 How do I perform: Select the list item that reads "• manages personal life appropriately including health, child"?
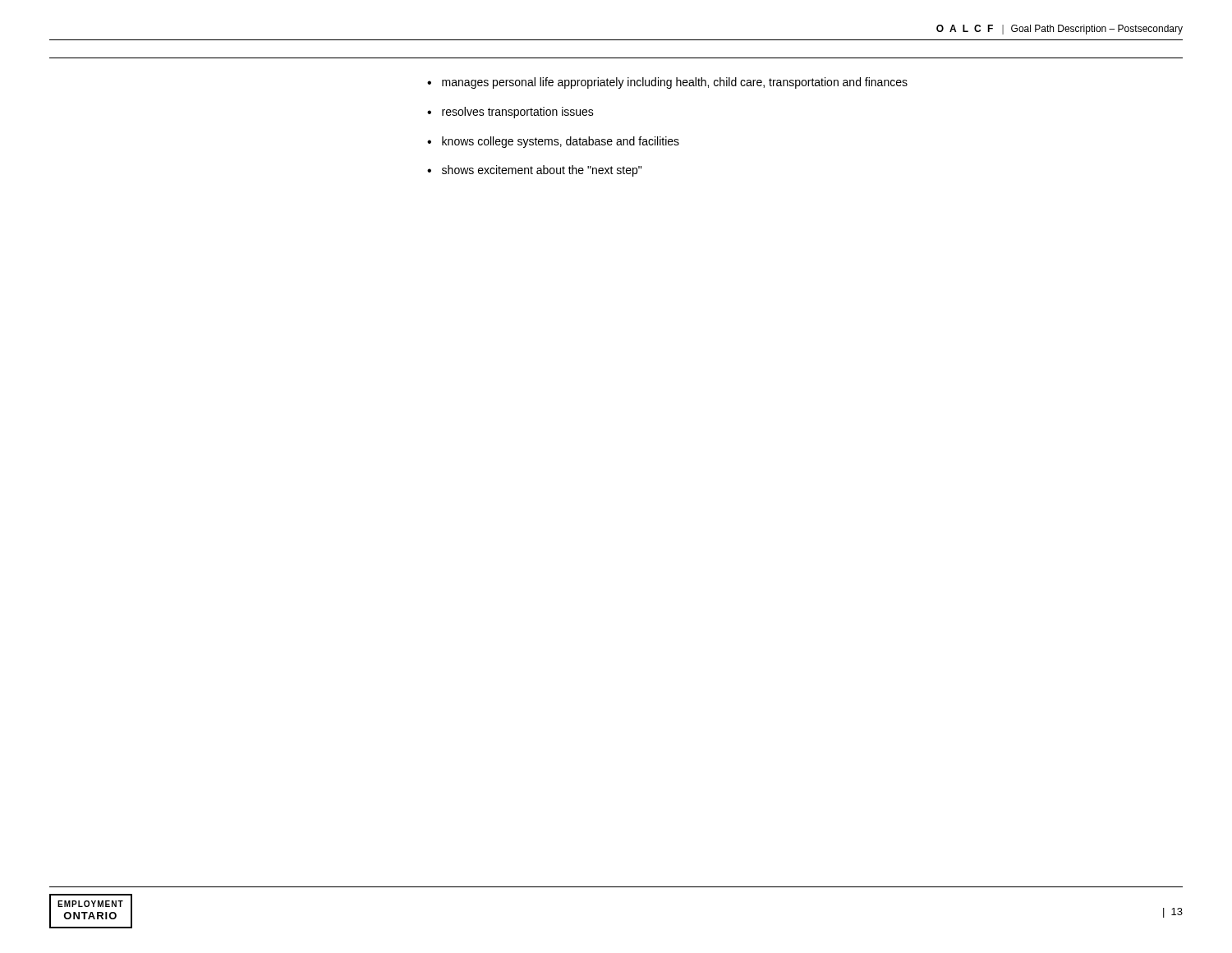point(667,83)
